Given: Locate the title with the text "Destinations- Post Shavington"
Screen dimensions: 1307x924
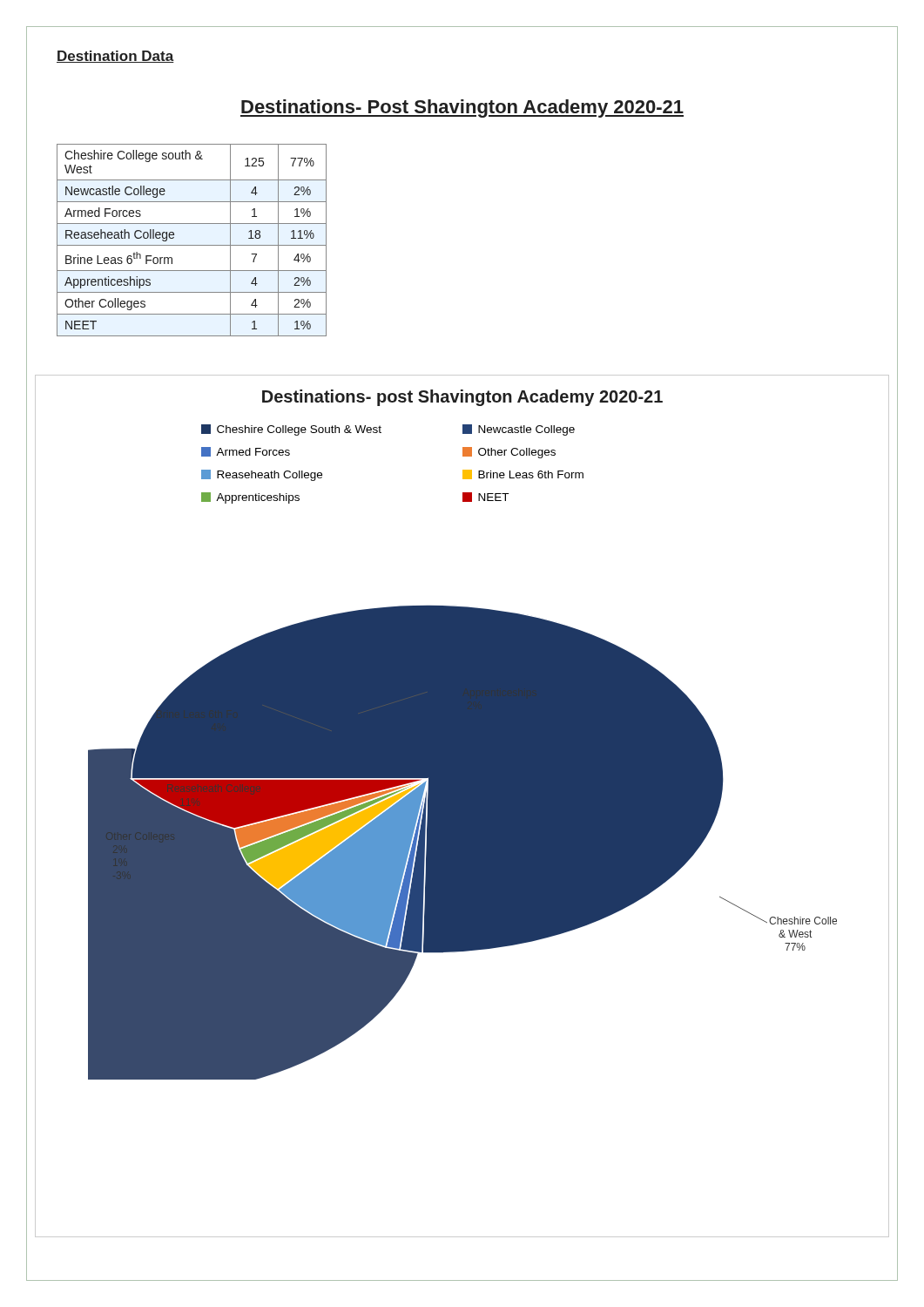Looking at the screenshot, I should [x=462, y=107].
